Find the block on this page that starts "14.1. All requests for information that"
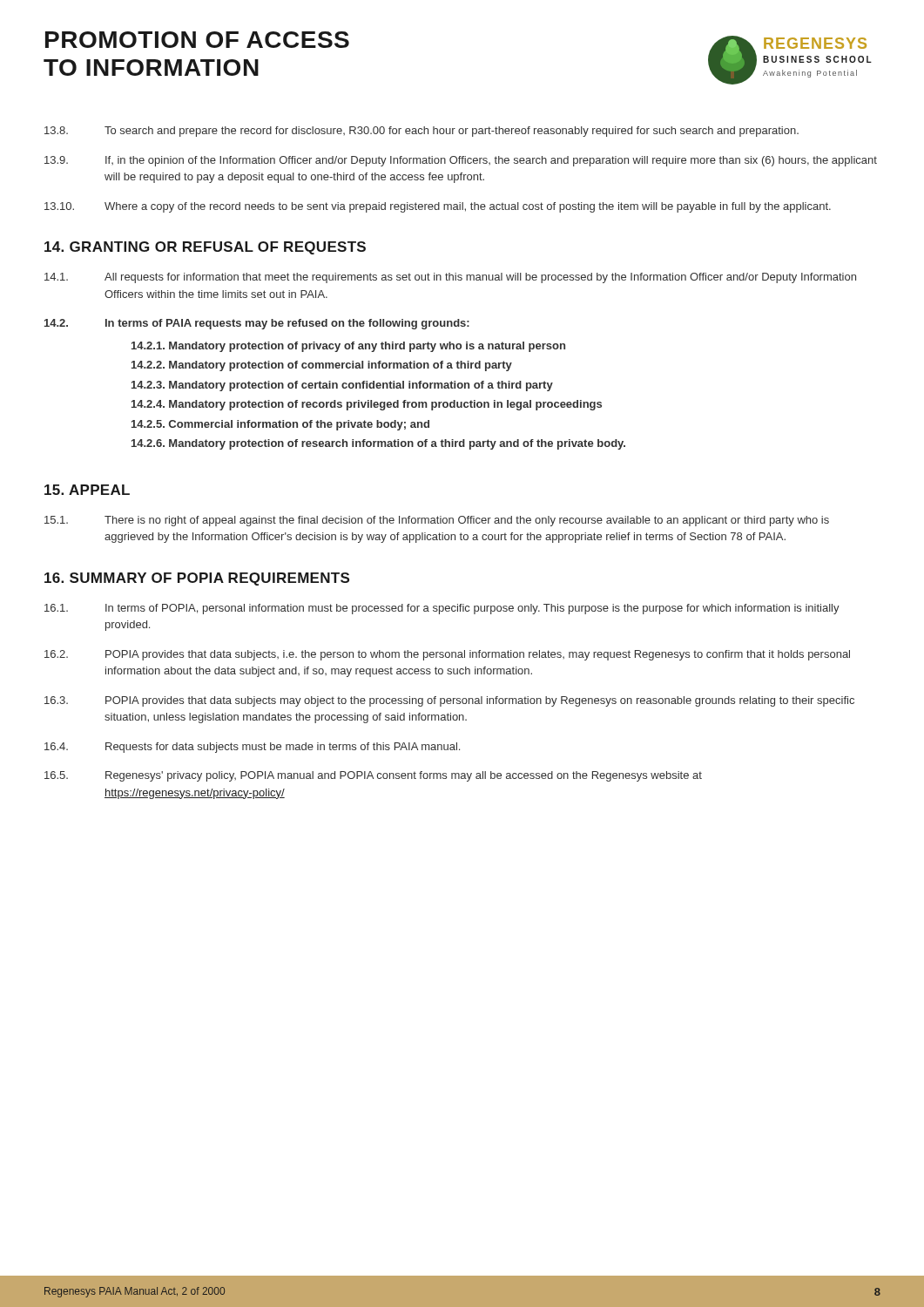The image size is (924, 1307). pos(462,285)
